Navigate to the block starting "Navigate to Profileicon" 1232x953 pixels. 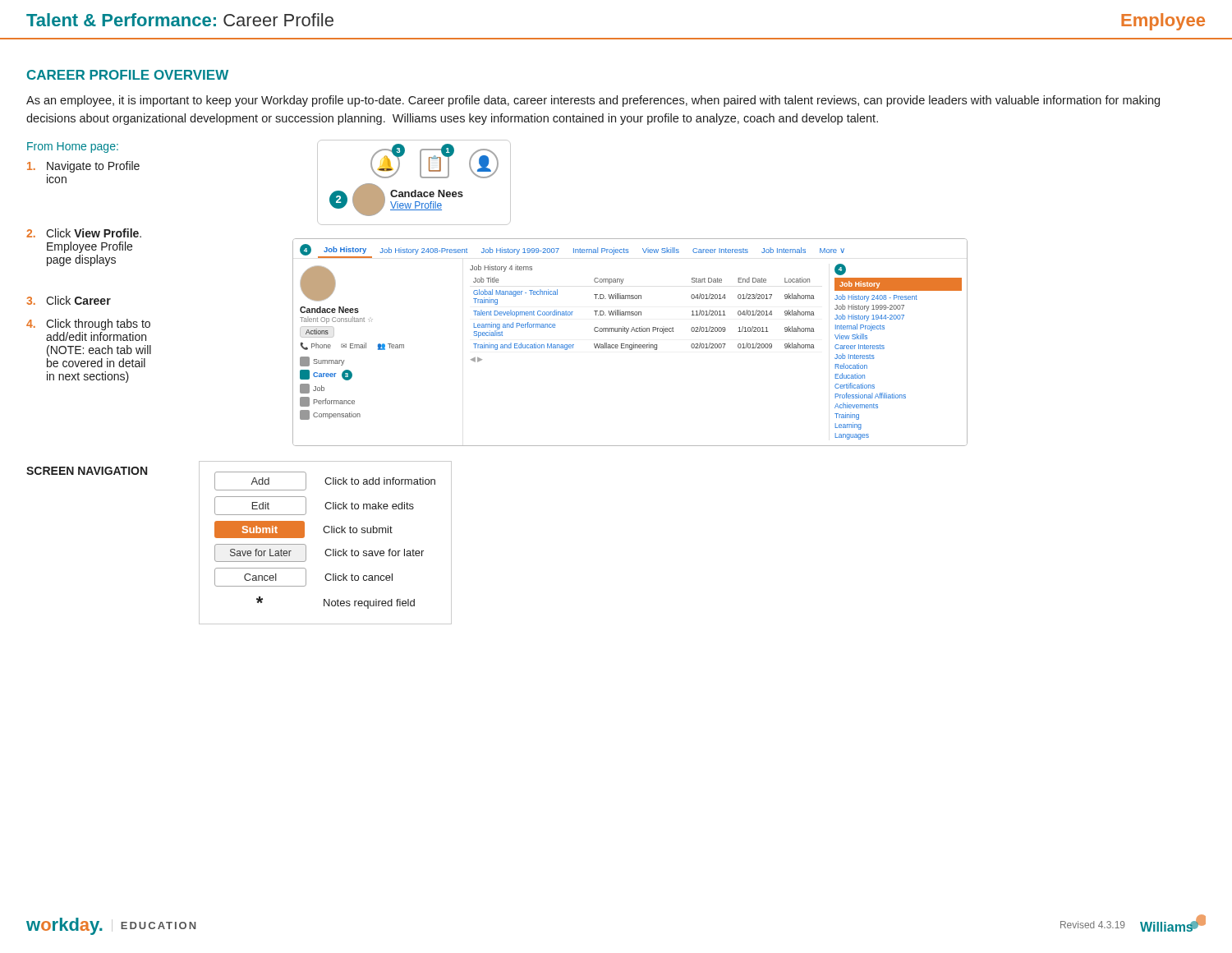pyautogui.click(x=83, y=172)
